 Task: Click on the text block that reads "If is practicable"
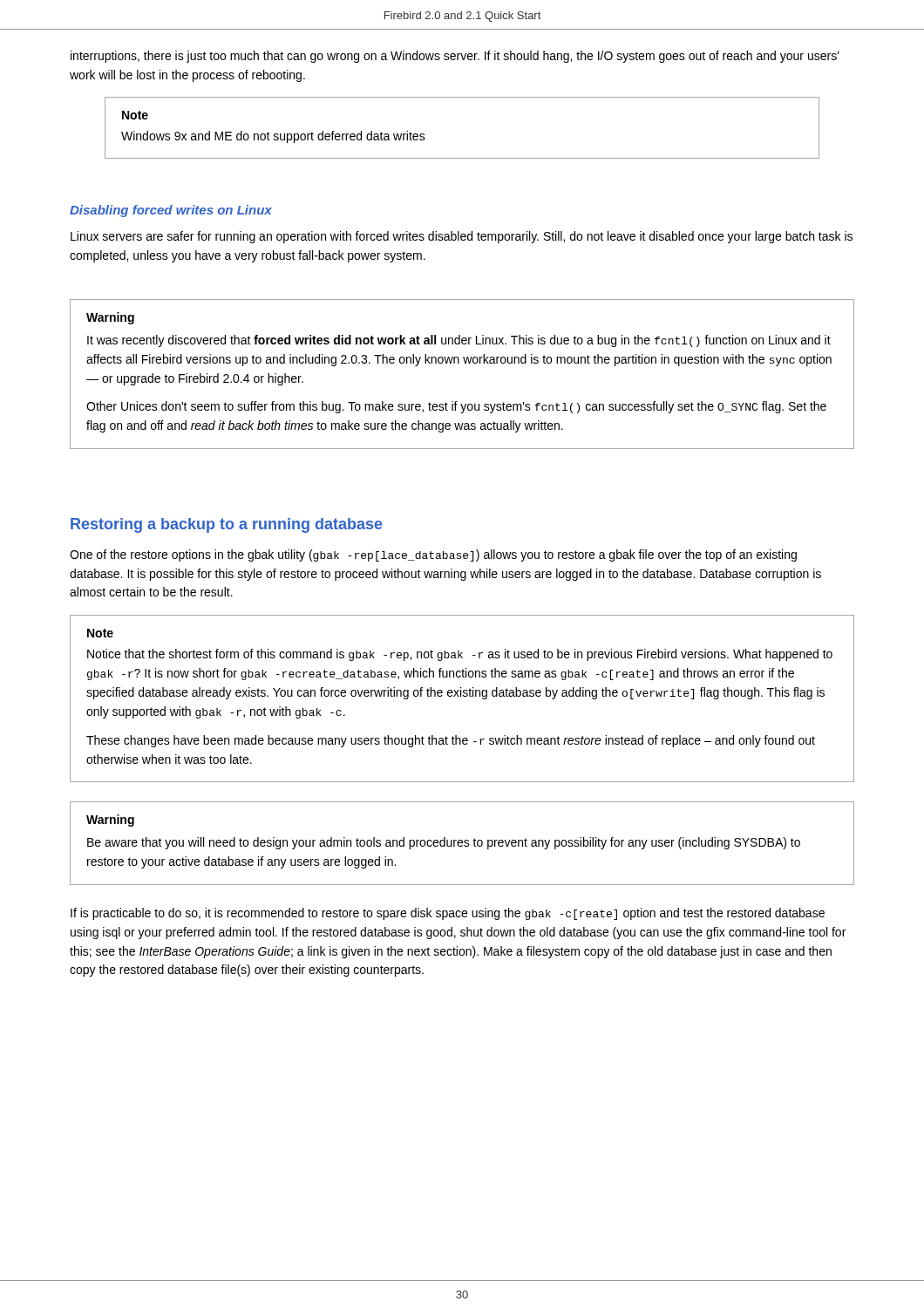pos(458,941)
